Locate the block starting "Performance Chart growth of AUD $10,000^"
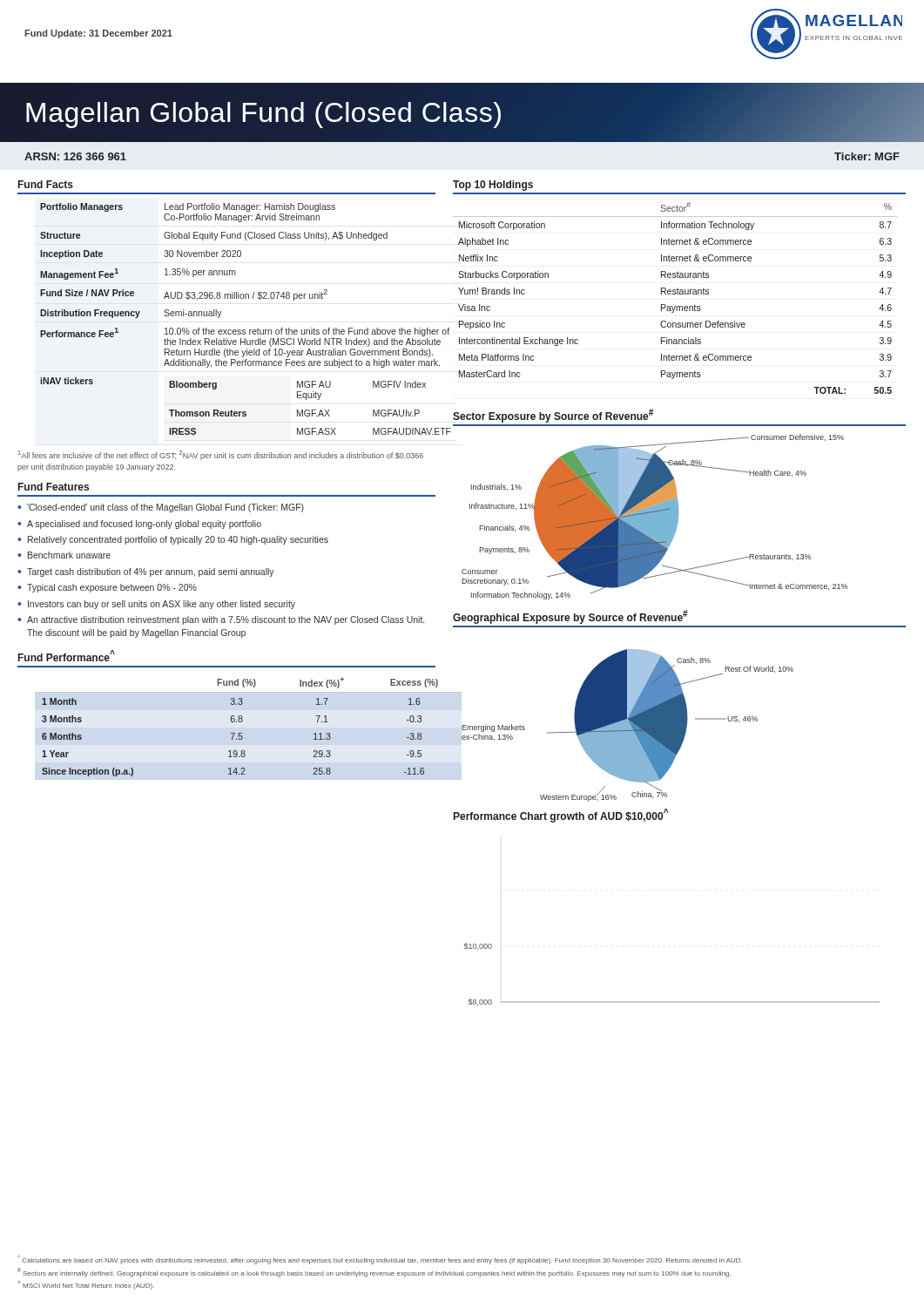924x1307 pixels. pyautogui.click(x=561, y=815)
